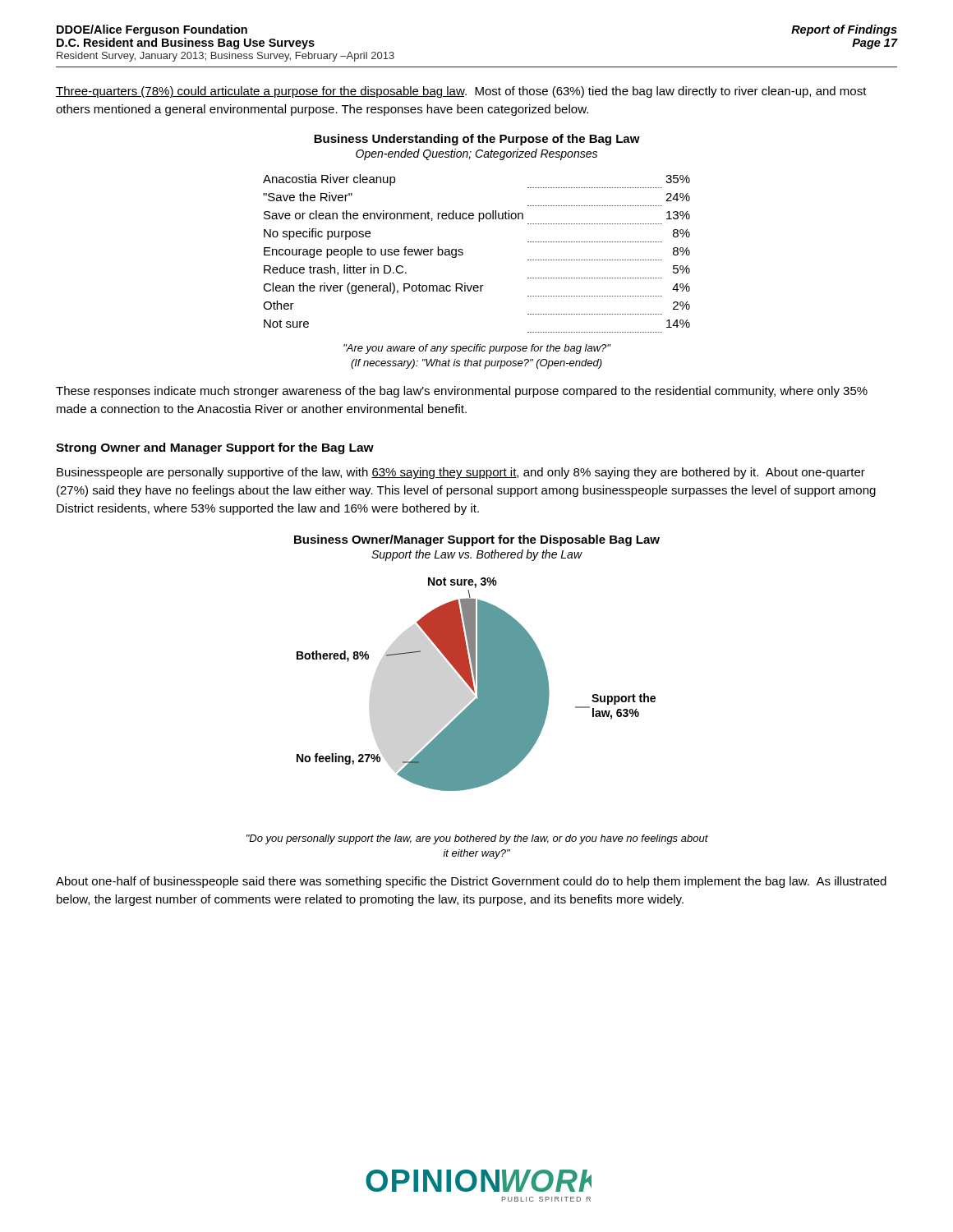Click the passage that begins "About one-half of businesspeople said there was something"
953x1232 pixels.
[471, 890]
